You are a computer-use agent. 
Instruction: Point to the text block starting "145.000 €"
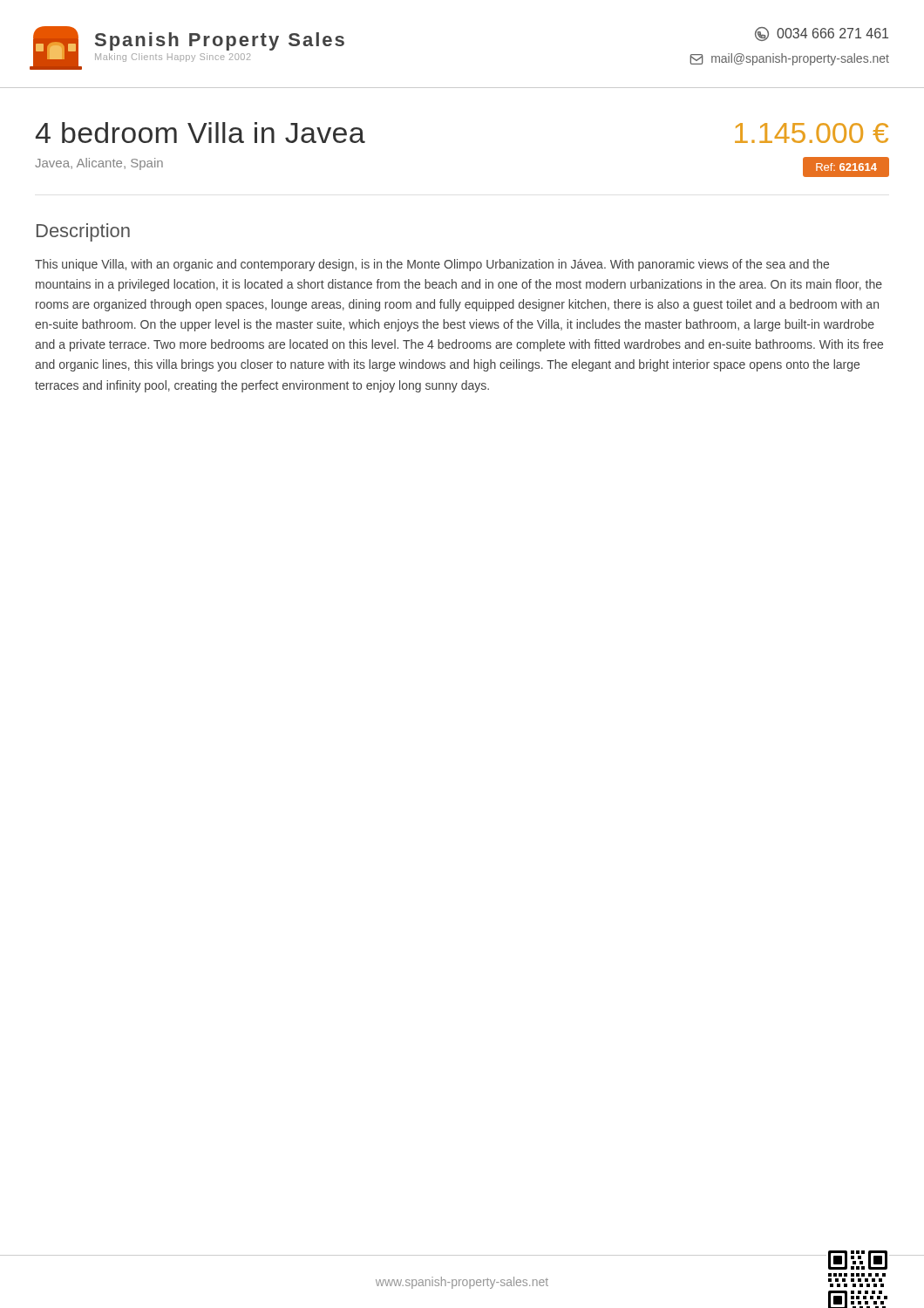tap(811, 133)
